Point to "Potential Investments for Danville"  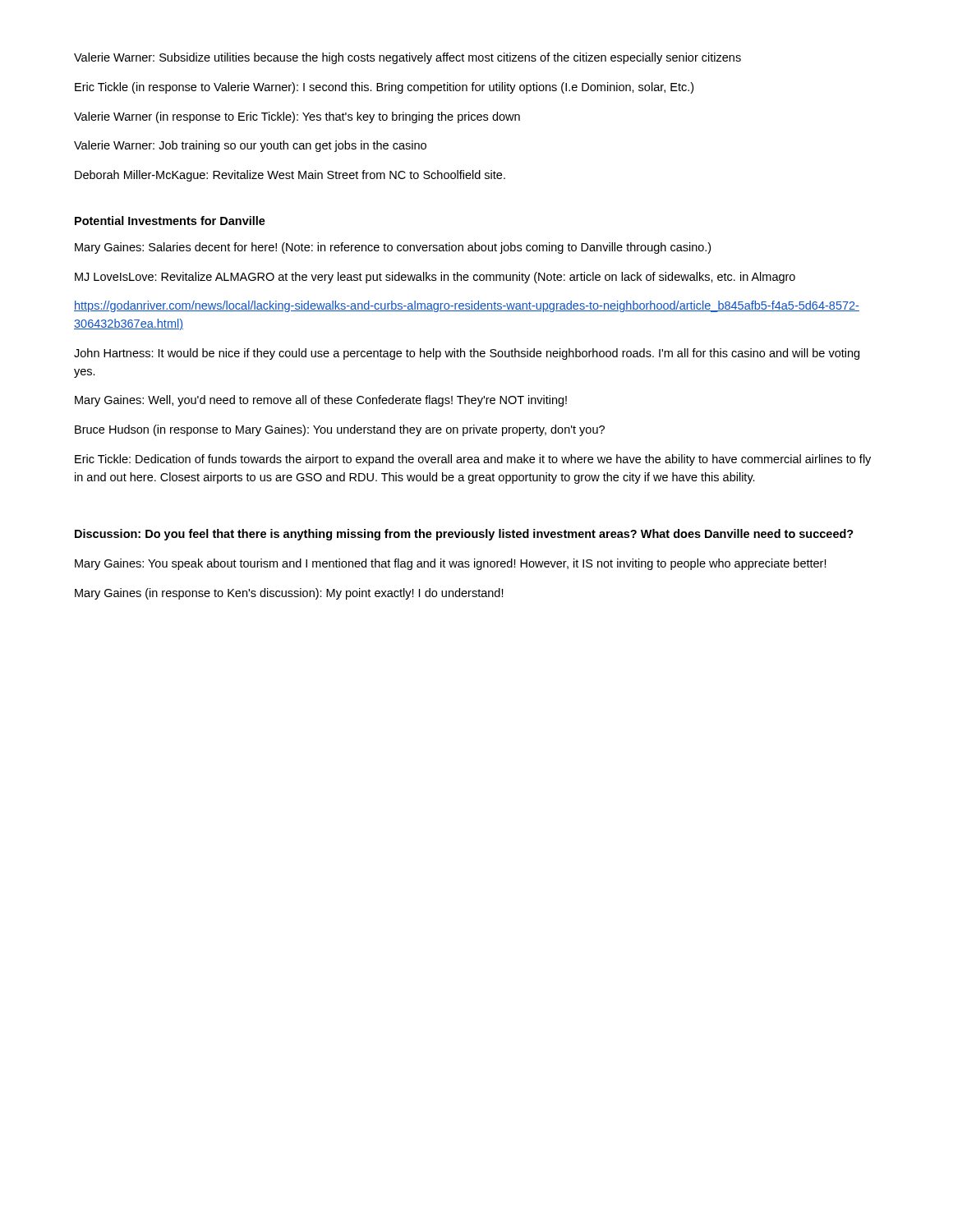tap(170, 221)
